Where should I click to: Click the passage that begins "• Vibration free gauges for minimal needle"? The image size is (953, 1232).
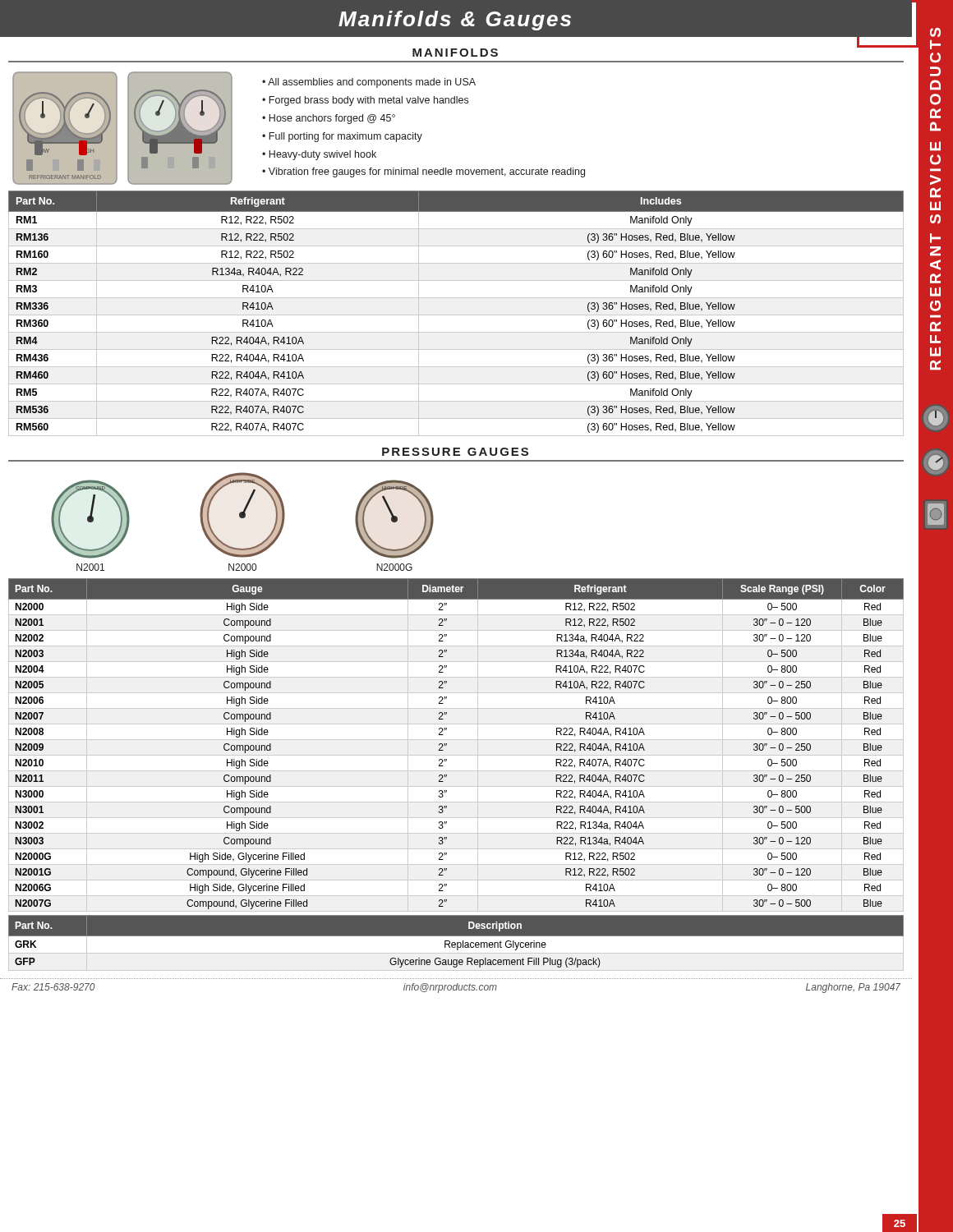point(424,172)
